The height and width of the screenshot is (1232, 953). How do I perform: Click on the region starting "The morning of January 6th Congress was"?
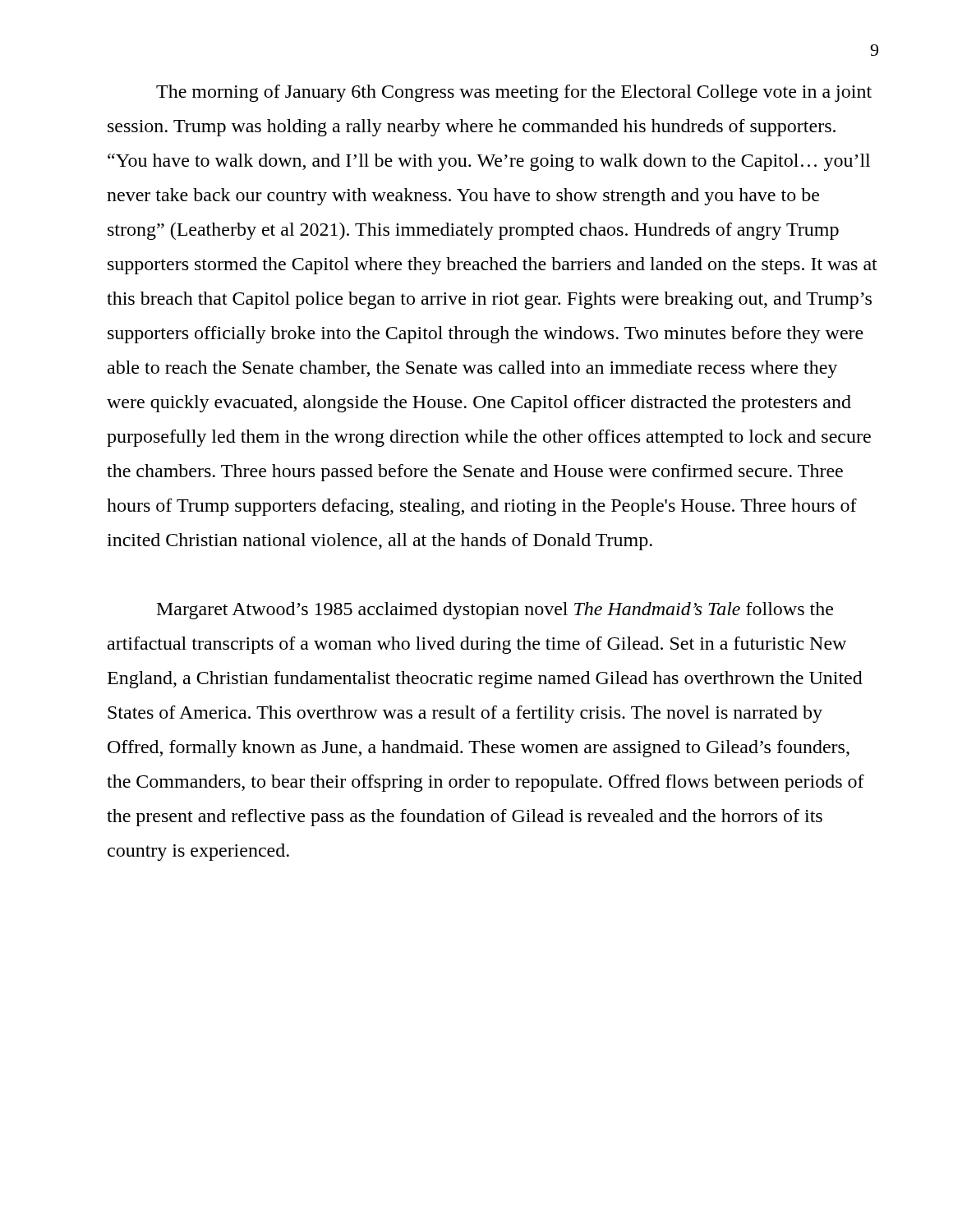[x=492, y=315]
